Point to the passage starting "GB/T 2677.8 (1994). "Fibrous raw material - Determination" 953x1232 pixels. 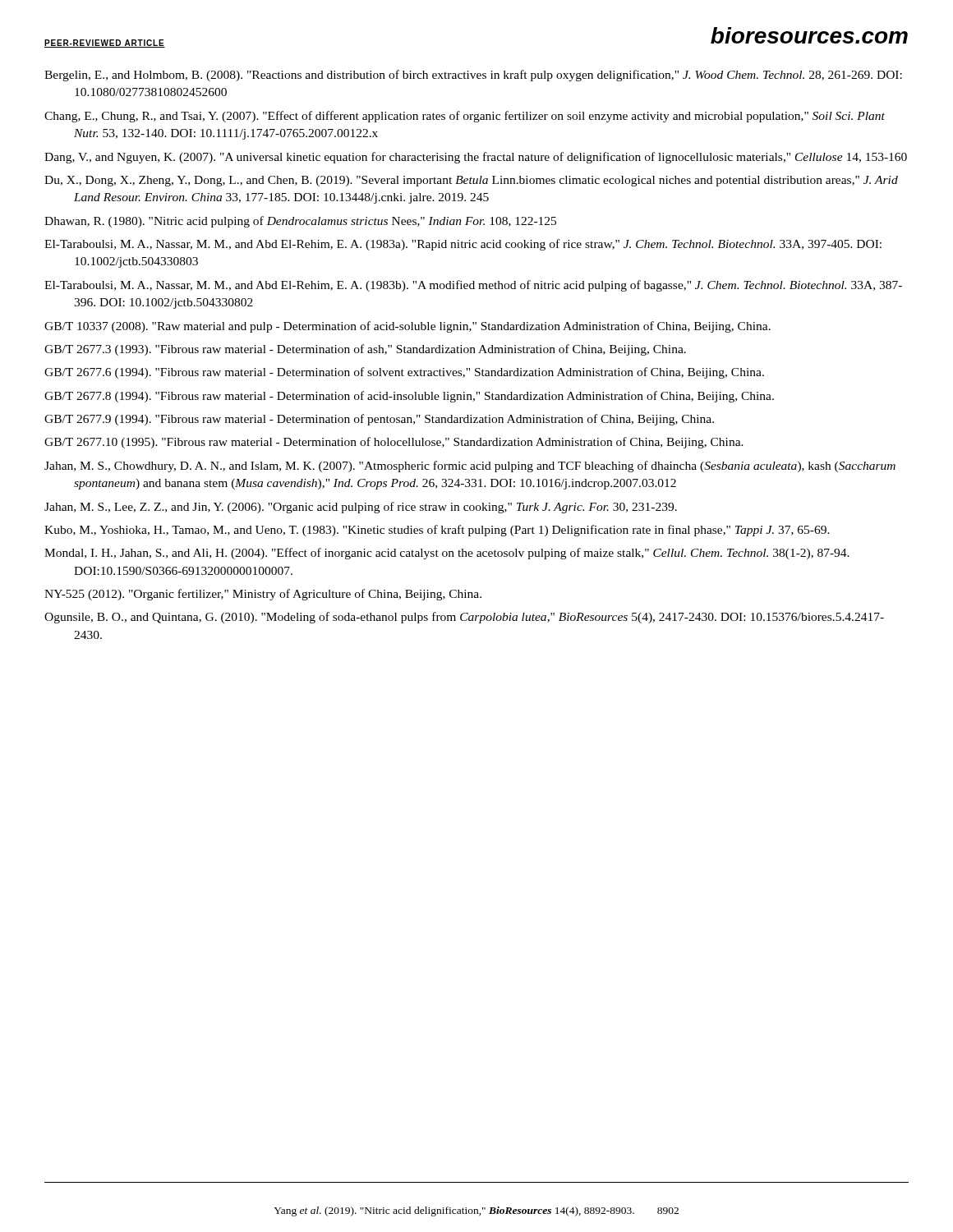click(x=410, y=395)
